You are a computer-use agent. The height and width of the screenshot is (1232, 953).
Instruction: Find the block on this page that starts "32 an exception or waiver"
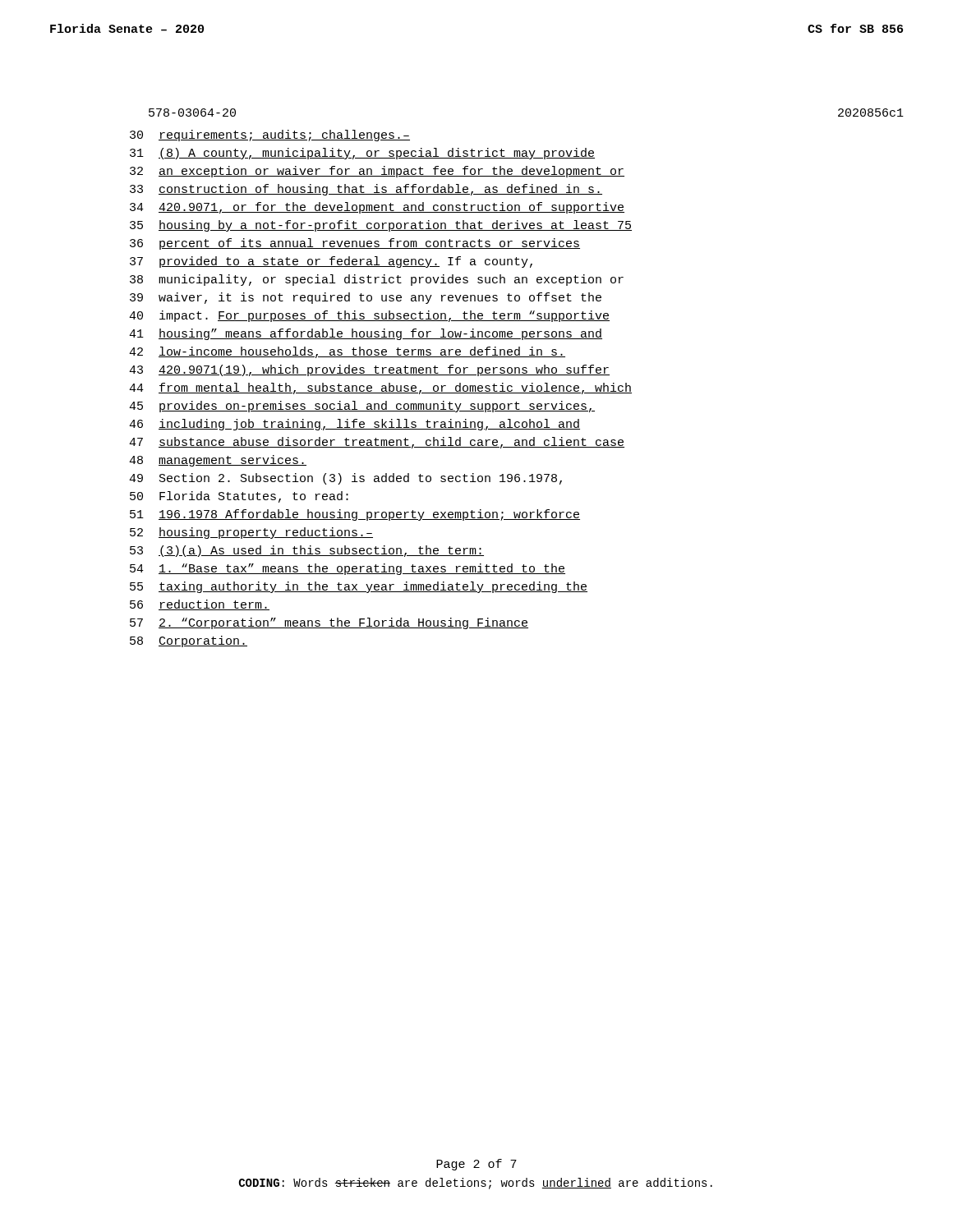tap(476, 172)
